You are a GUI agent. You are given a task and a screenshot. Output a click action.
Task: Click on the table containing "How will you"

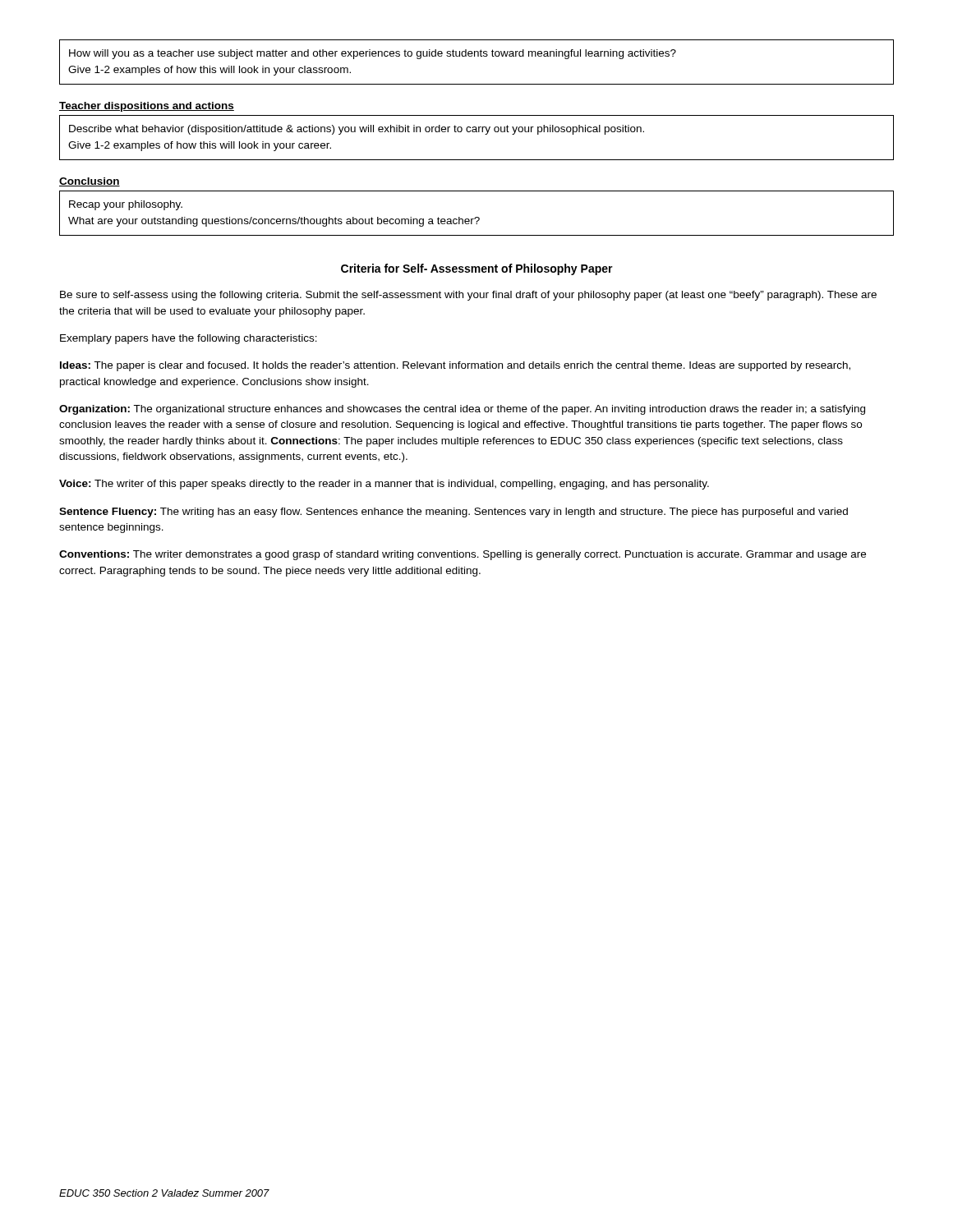[x=476, y=62]
